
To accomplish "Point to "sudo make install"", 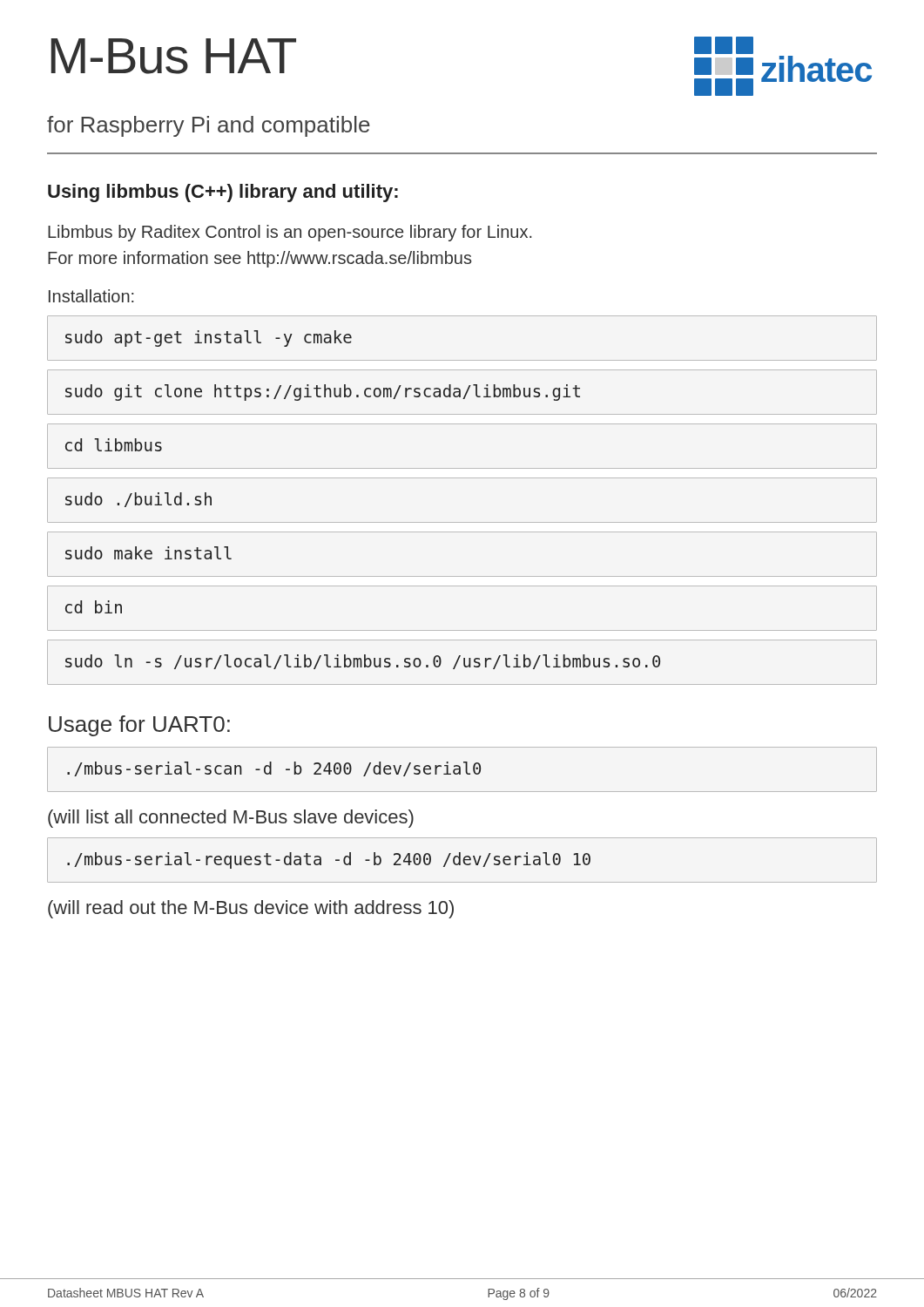I will 148,553.
